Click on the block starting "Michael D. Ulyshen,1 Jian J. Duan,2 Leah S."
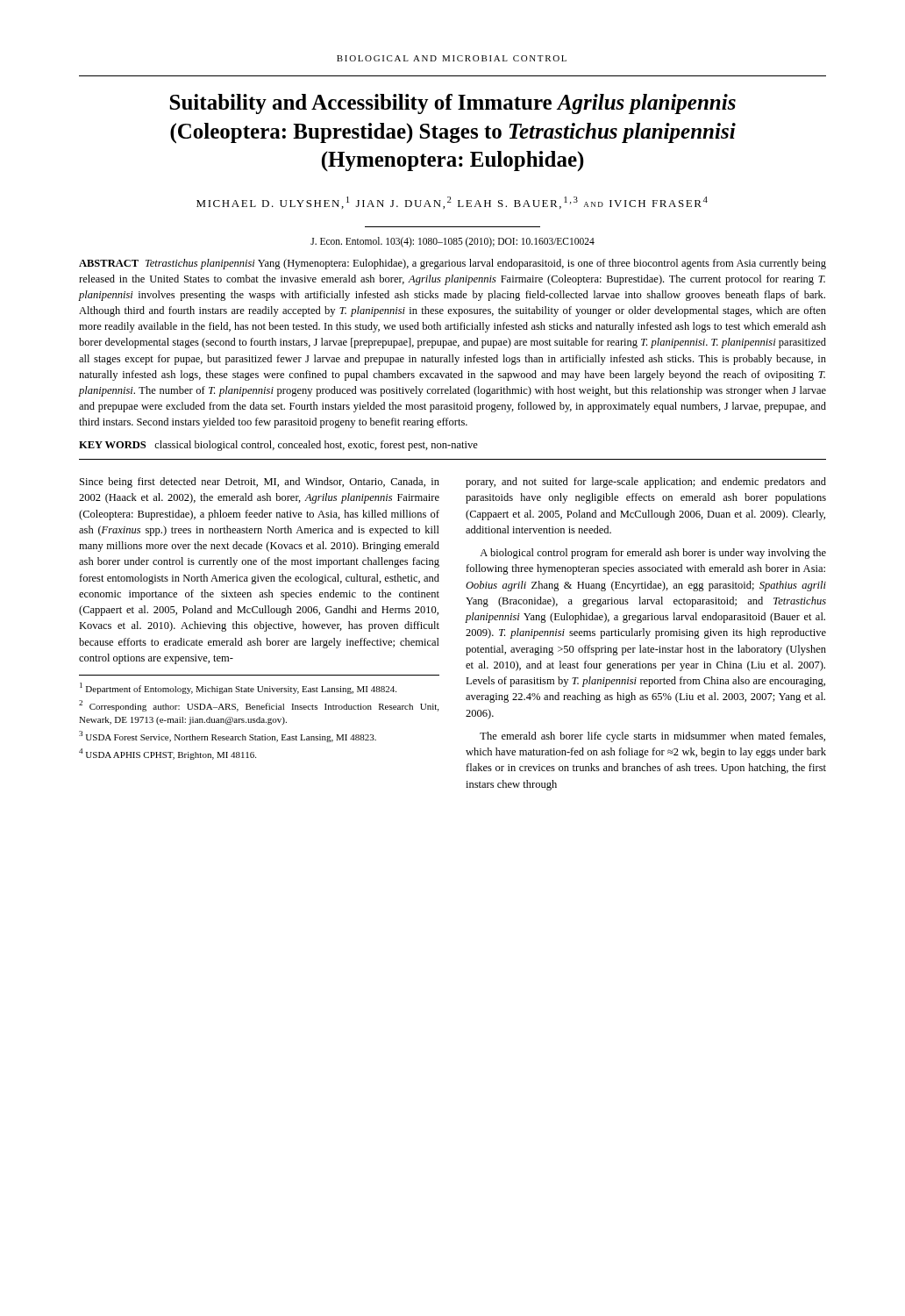Viewport: 905px width, 1316px height. 452,201
